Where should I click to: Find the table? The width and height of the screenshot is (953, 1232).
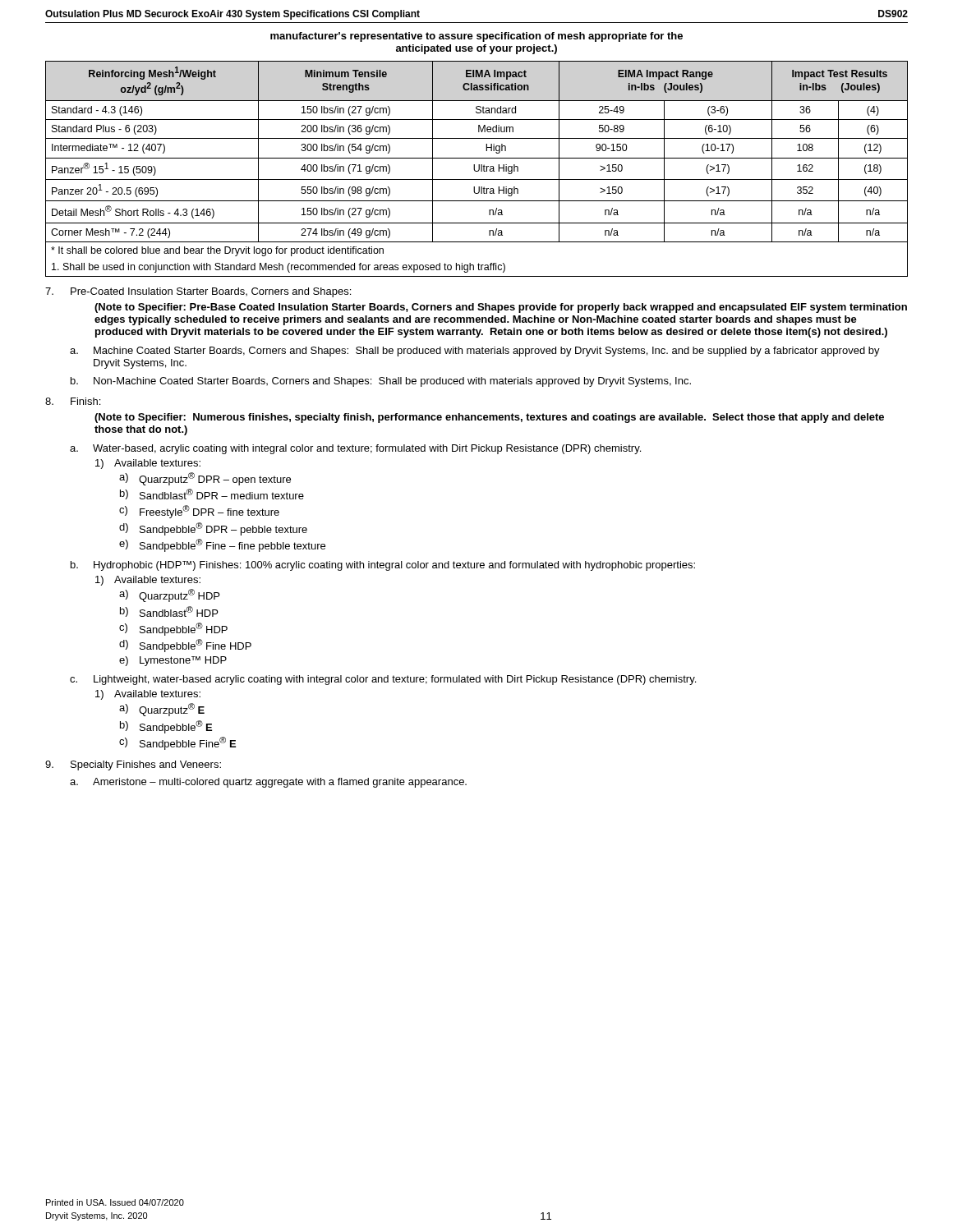point(476,169)
